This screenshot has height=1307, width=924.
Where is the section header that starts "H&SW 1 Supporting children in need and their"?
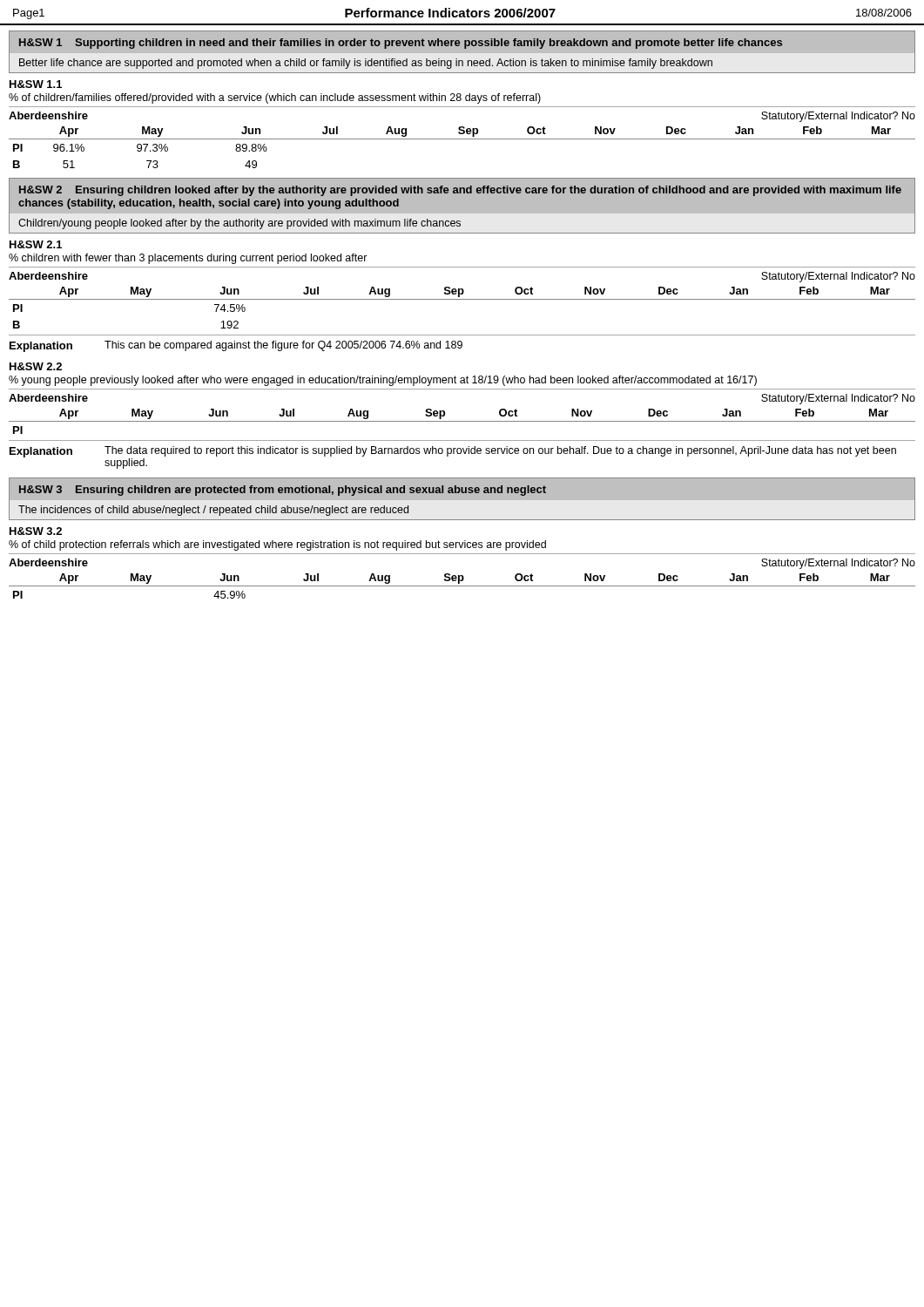click(462, 52)
